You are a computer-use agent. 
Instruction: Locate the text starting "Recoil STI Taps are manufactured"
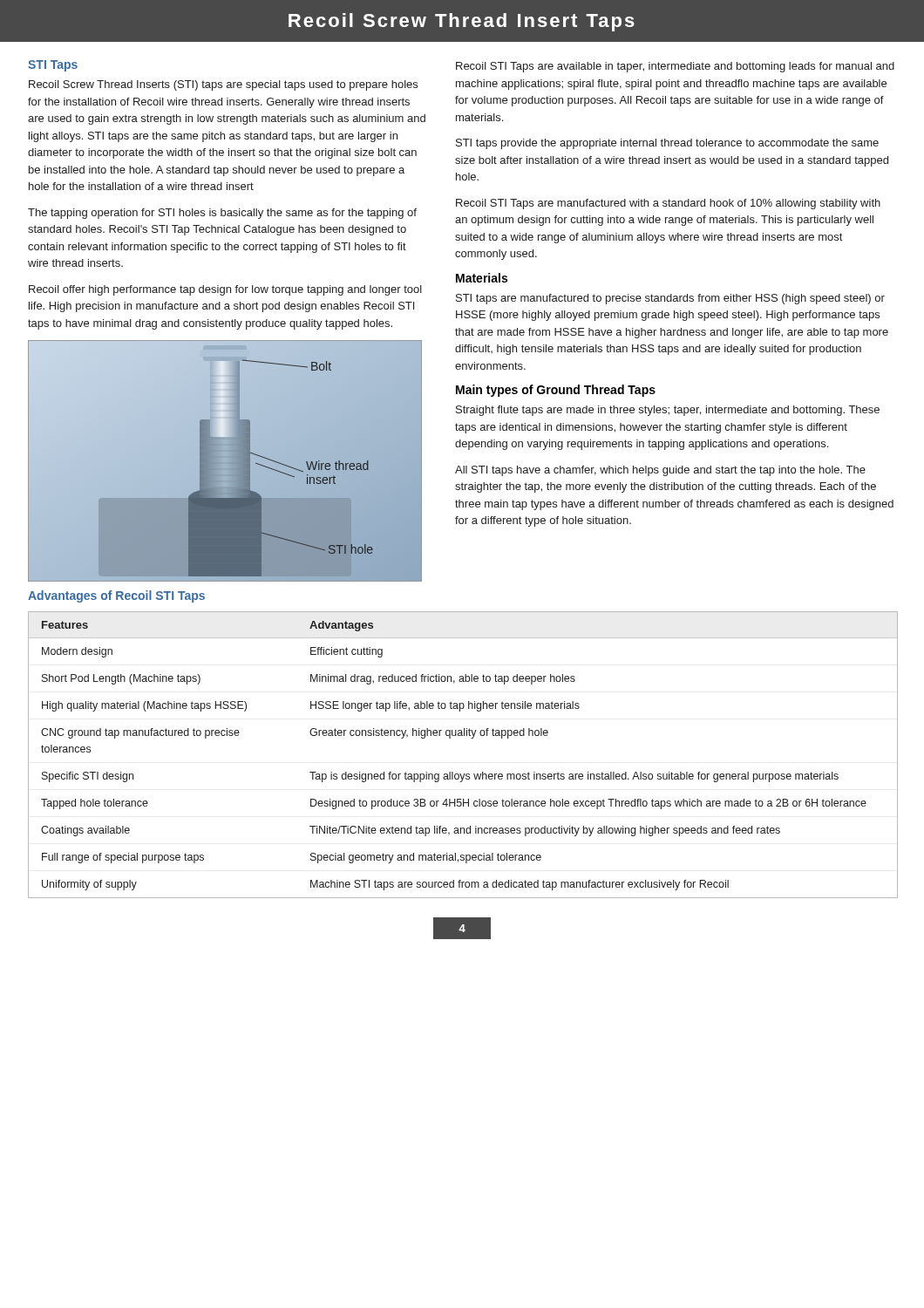(676, 228)
